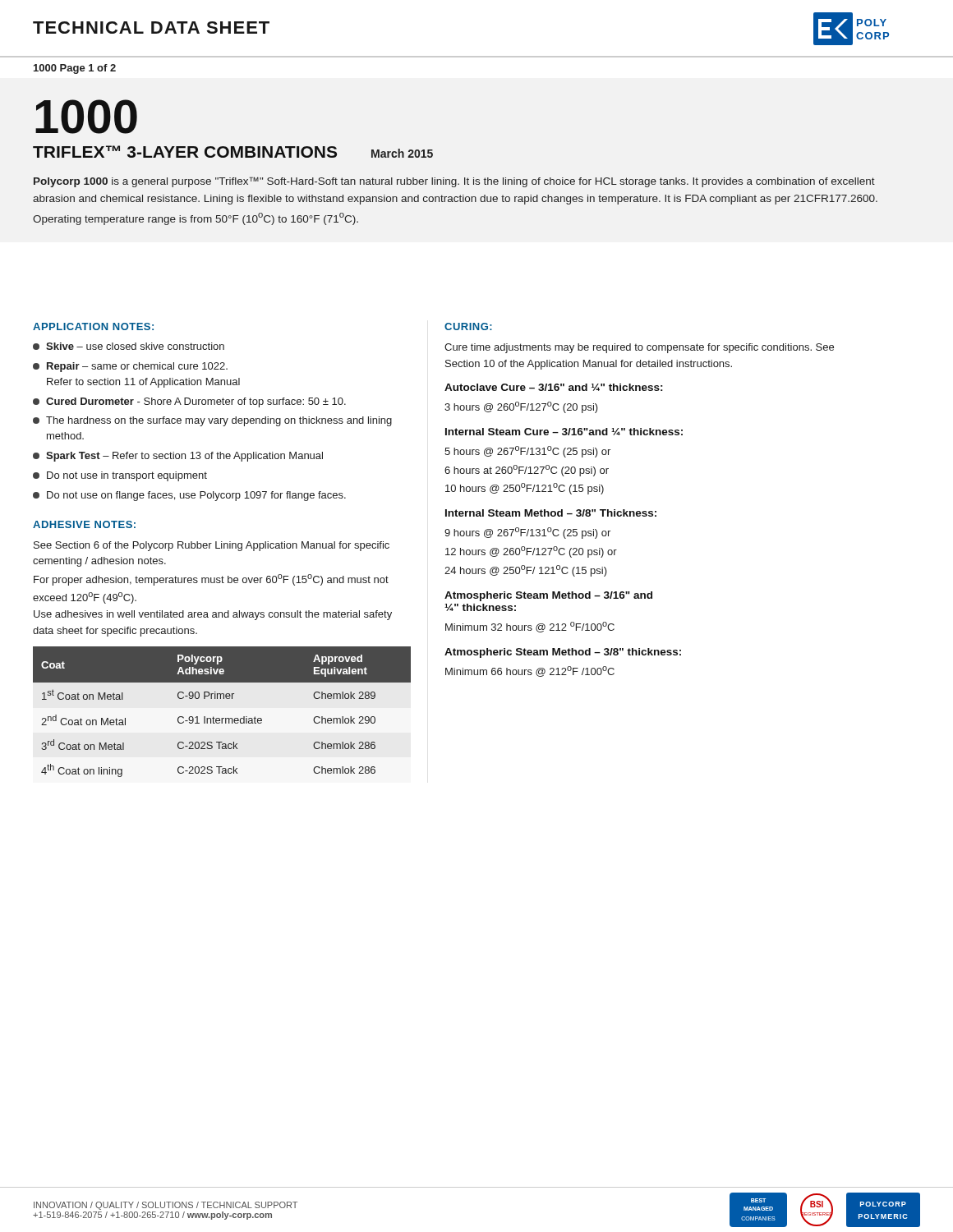
Task: Navigate to the text block starting "Internal Steam Cure – 3/16"and ¼""
Action: point(564,432)
